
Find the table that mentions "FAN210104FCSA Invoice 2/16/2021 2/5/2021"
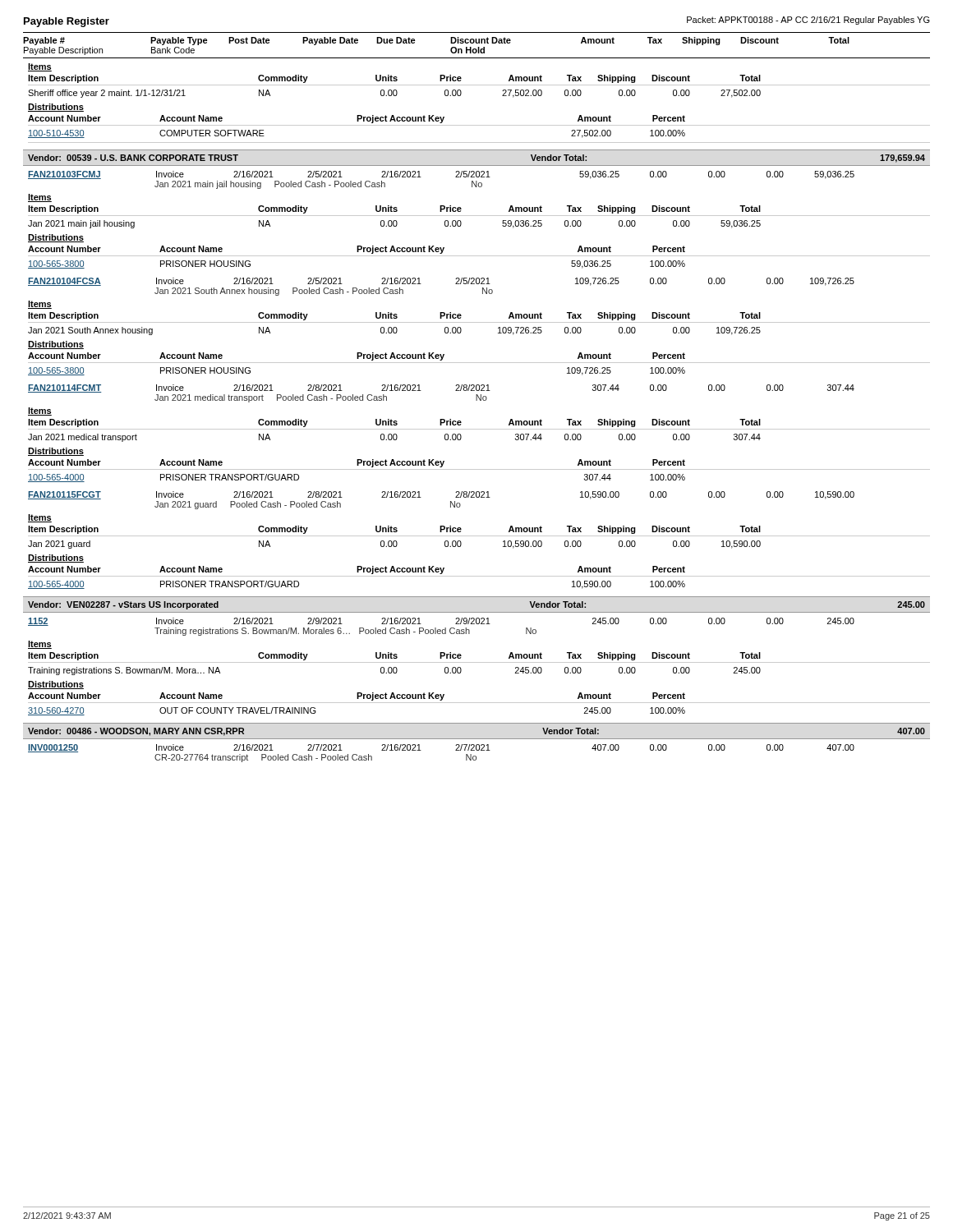(x=476, y=285)
